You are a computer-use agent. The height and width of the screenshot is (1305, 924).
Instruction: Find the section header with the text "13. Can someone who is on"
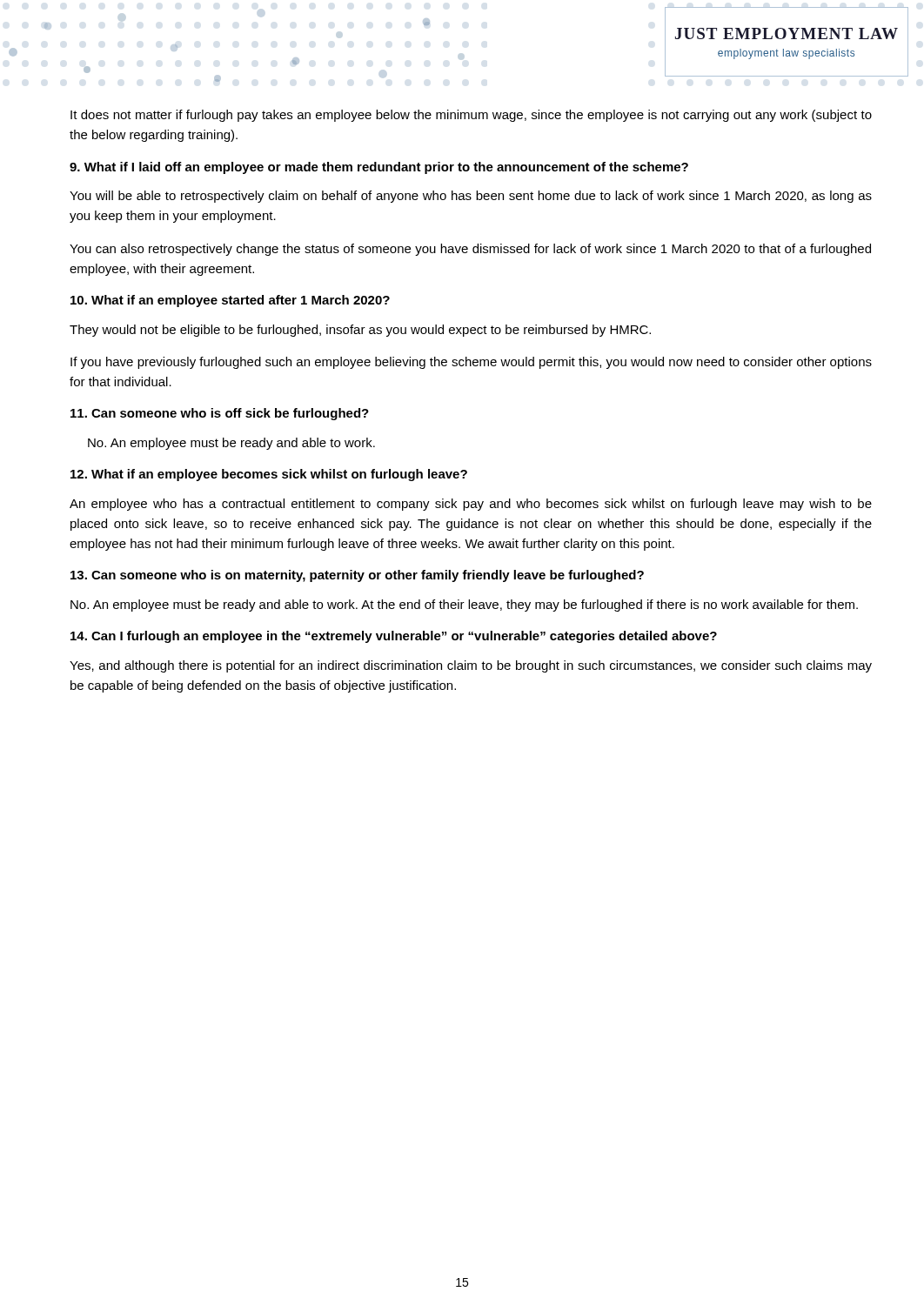pyautogui.click(x=357, y=575)
